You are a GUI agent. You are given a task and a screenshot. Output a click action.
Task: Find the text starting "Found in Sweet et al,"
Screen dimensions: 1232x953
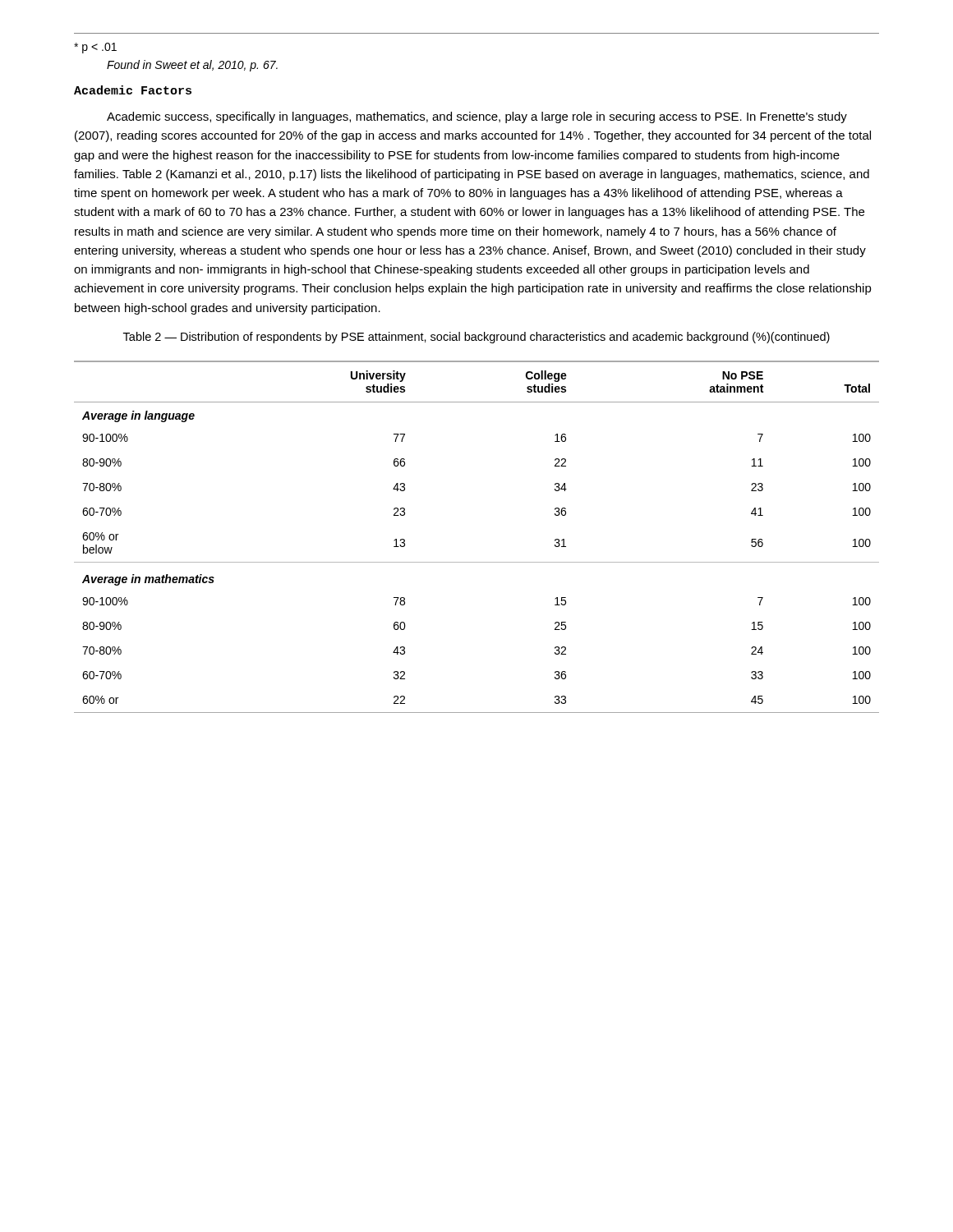point(193,65)
